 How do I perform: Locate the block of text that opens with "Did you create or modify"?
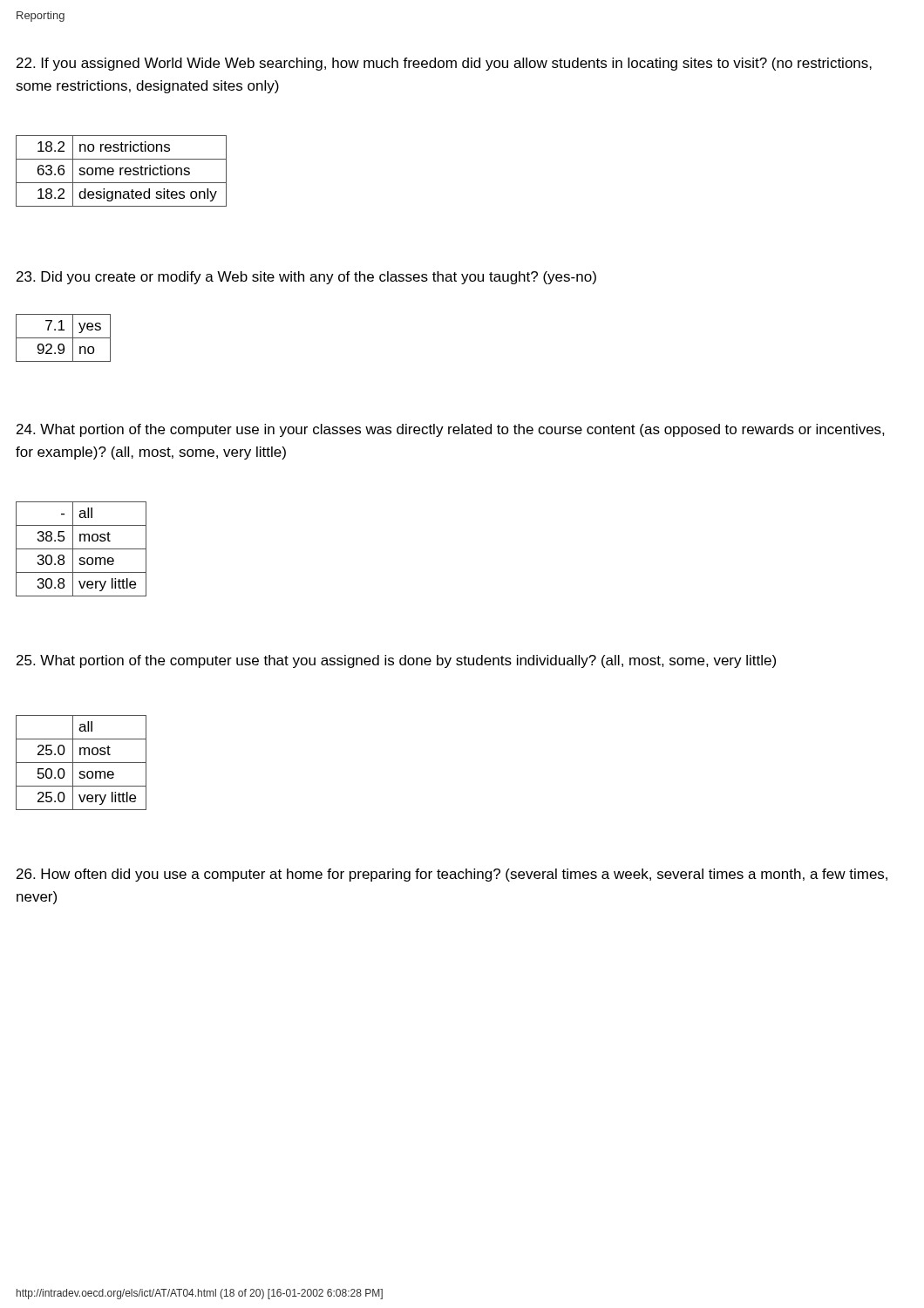(x=306, y=277)
